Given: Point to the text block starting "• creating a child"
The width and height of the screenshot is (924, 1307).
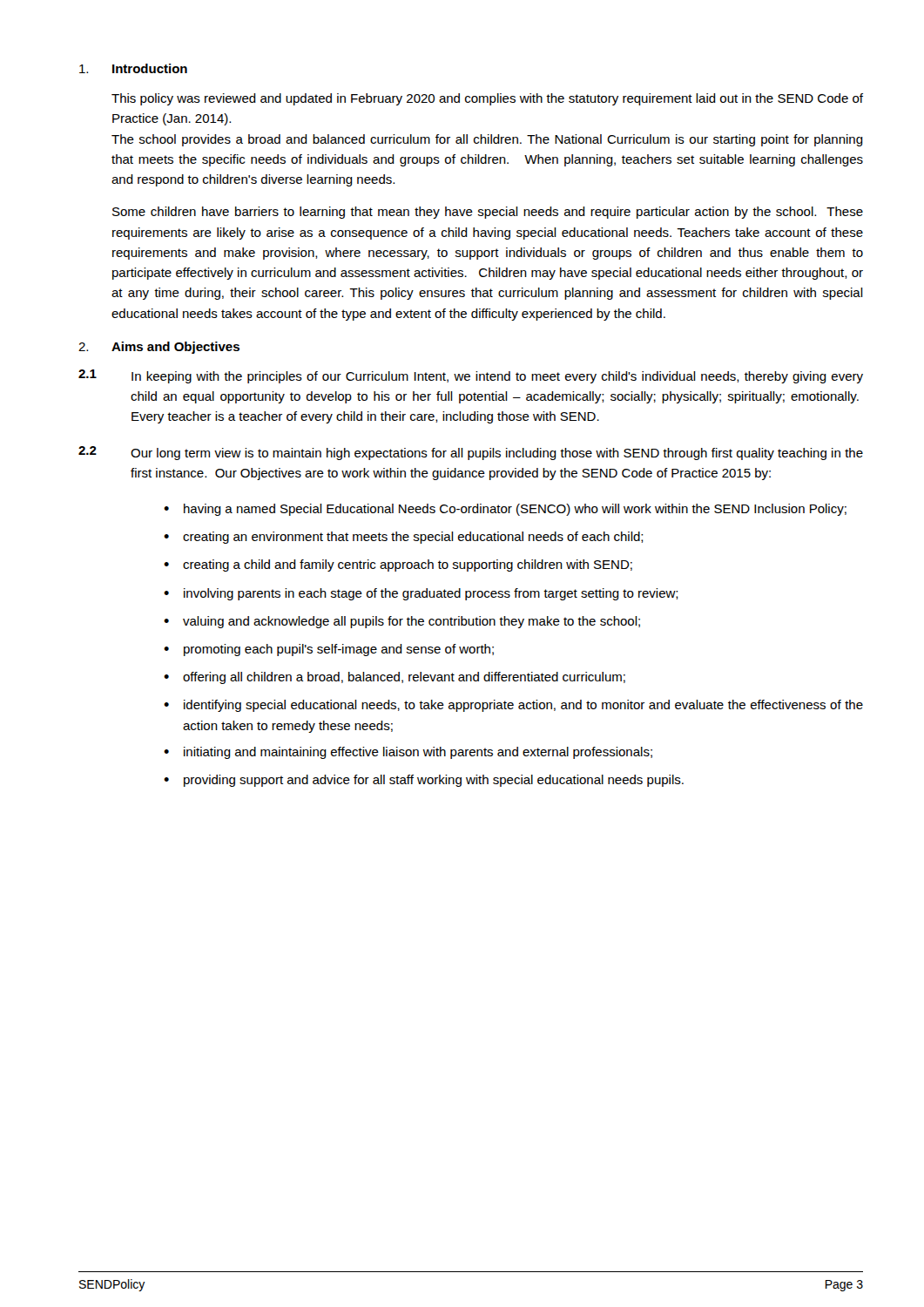Looking at the screenshot, I should coord(513,565).
